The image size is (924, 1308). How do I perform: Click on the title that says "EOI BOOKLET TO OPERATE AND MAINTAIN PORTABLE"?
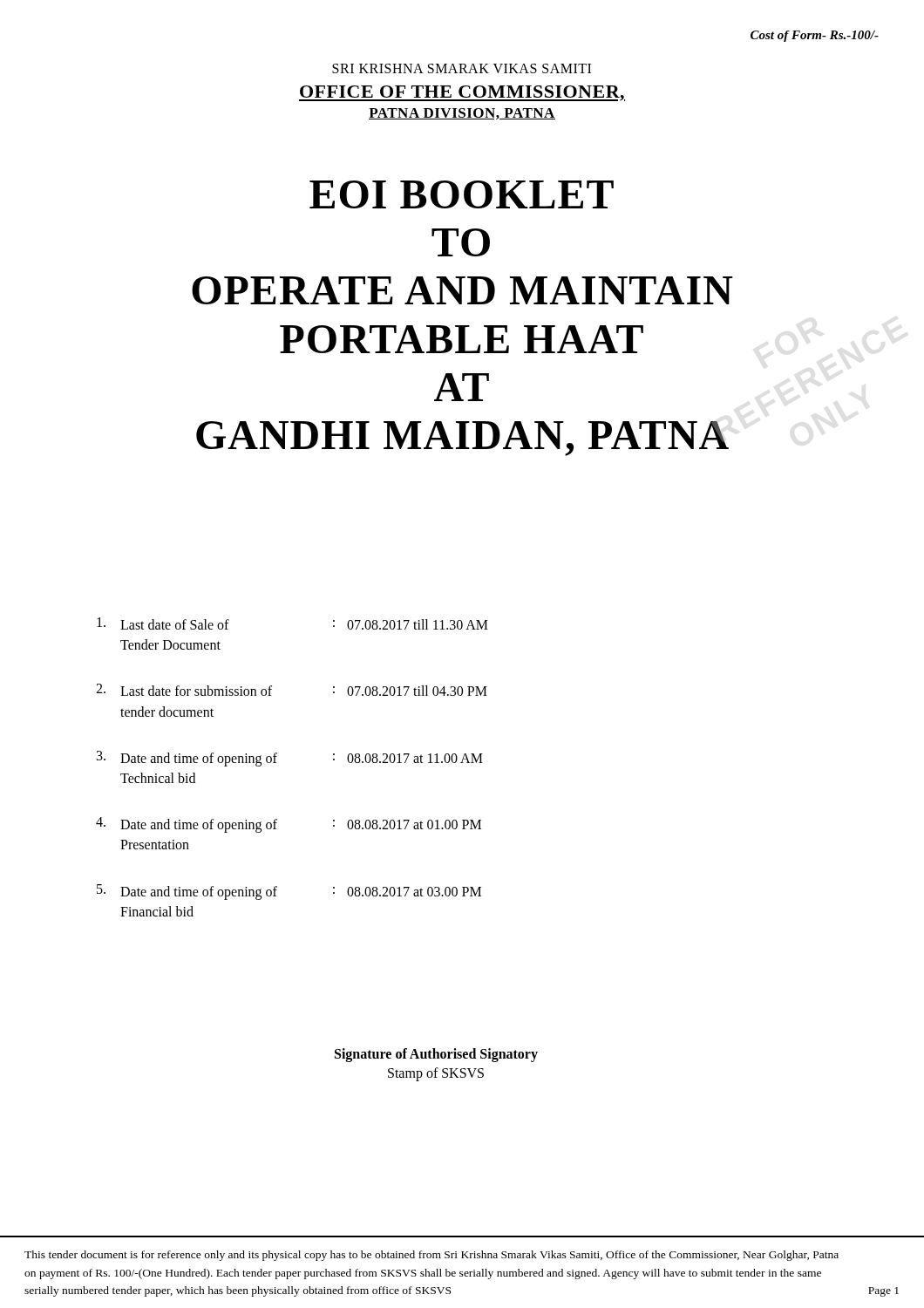pyautogui.click(x=462, y=314)
